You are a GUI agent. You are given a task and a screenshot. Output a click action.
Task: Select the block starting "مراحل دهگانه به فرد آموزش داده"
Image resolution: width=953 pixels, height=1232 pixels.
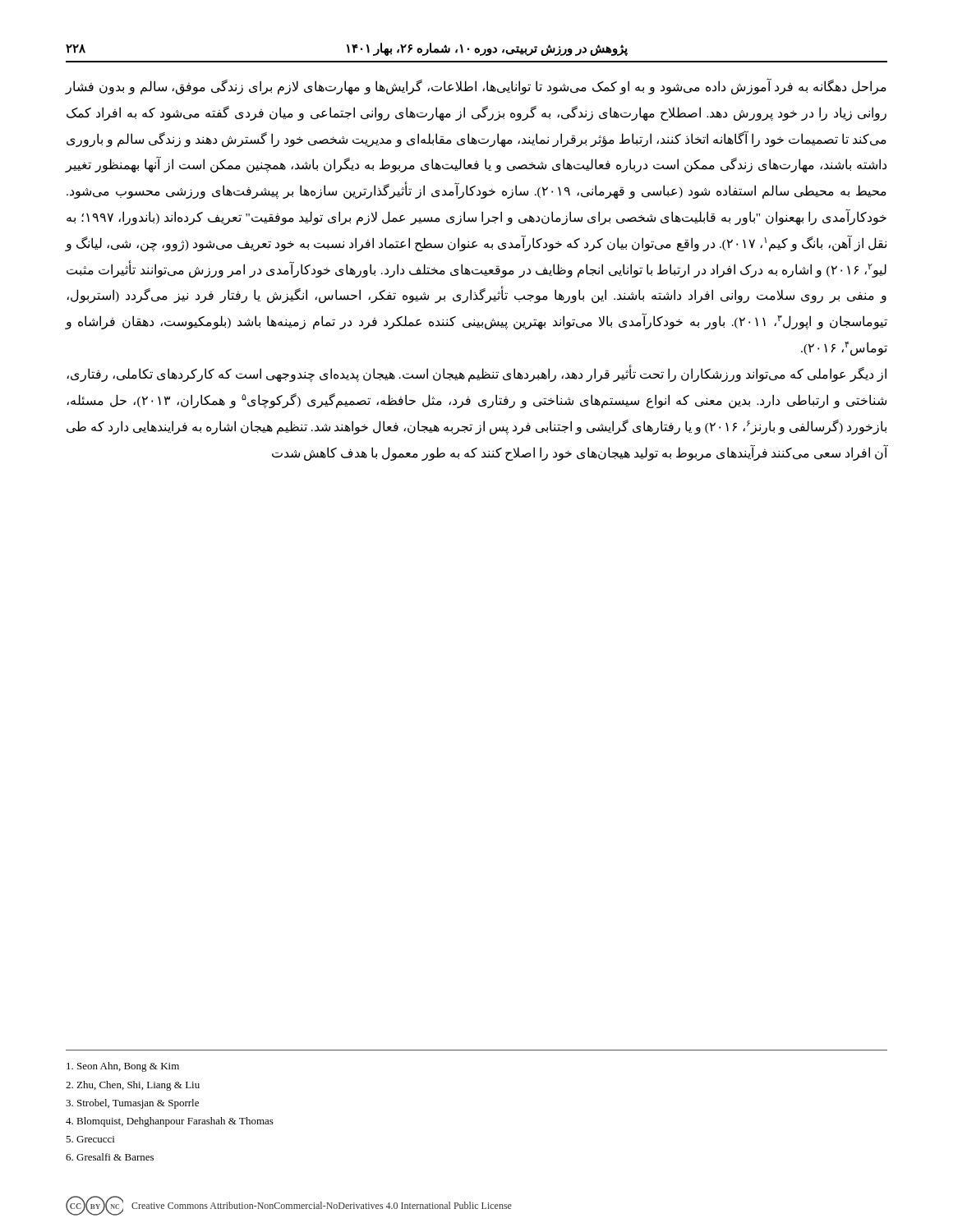[476, 270]
